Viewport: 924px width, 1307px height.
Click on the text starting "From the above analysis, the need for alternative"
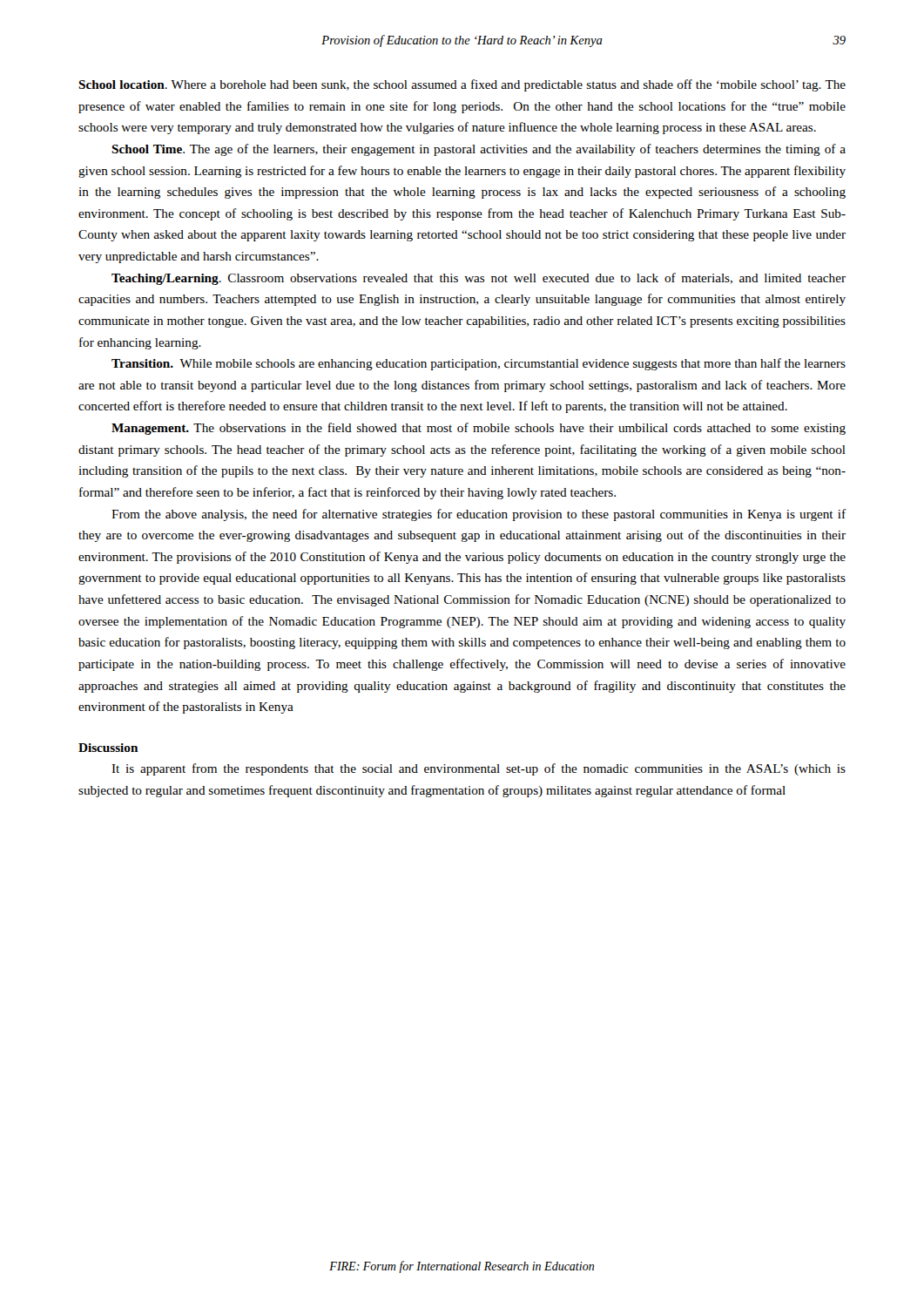pos(462,610)
